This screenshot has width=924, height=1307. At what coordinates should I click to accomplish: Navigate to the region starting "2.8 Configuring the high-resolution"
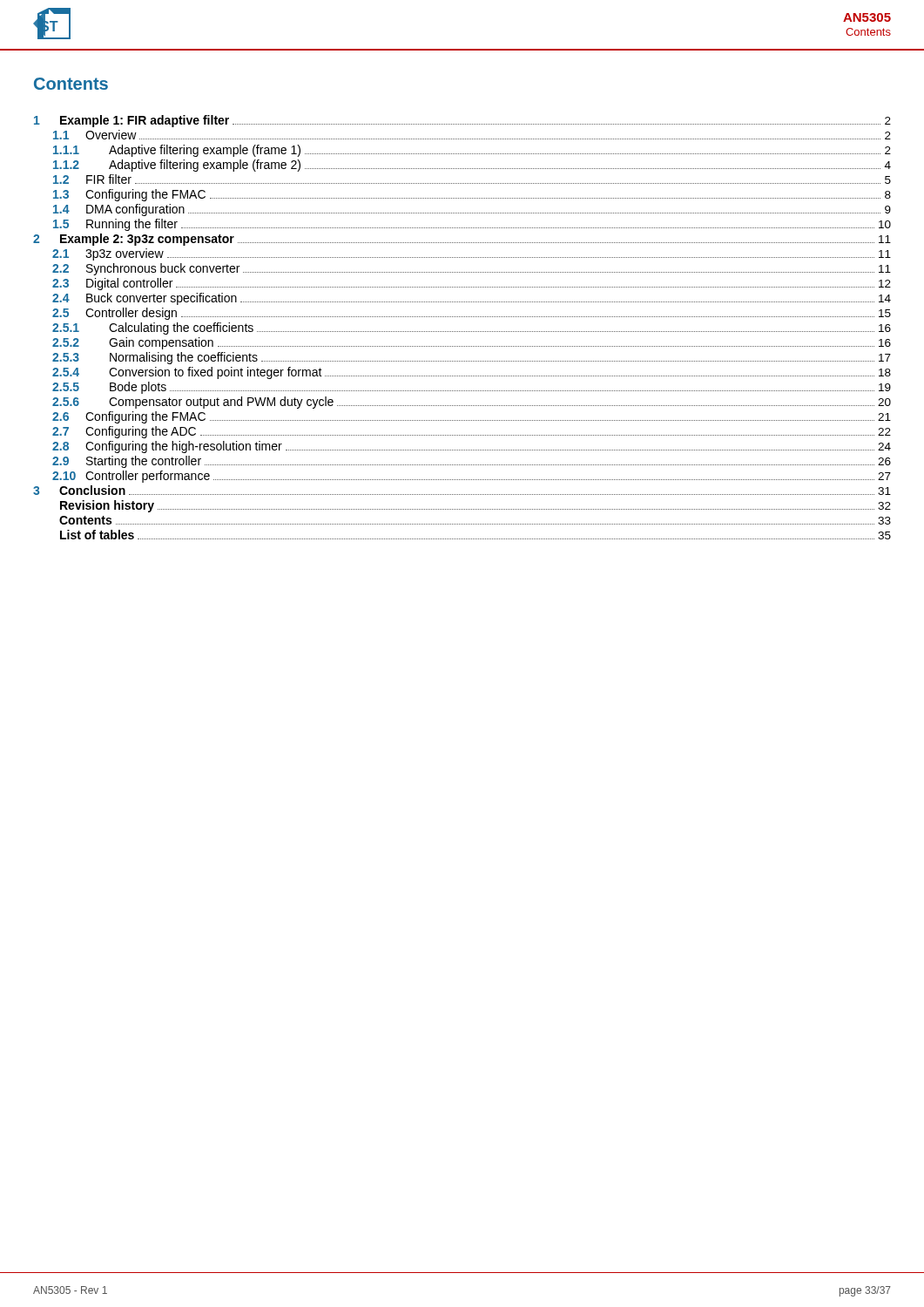tap(472, 446)
